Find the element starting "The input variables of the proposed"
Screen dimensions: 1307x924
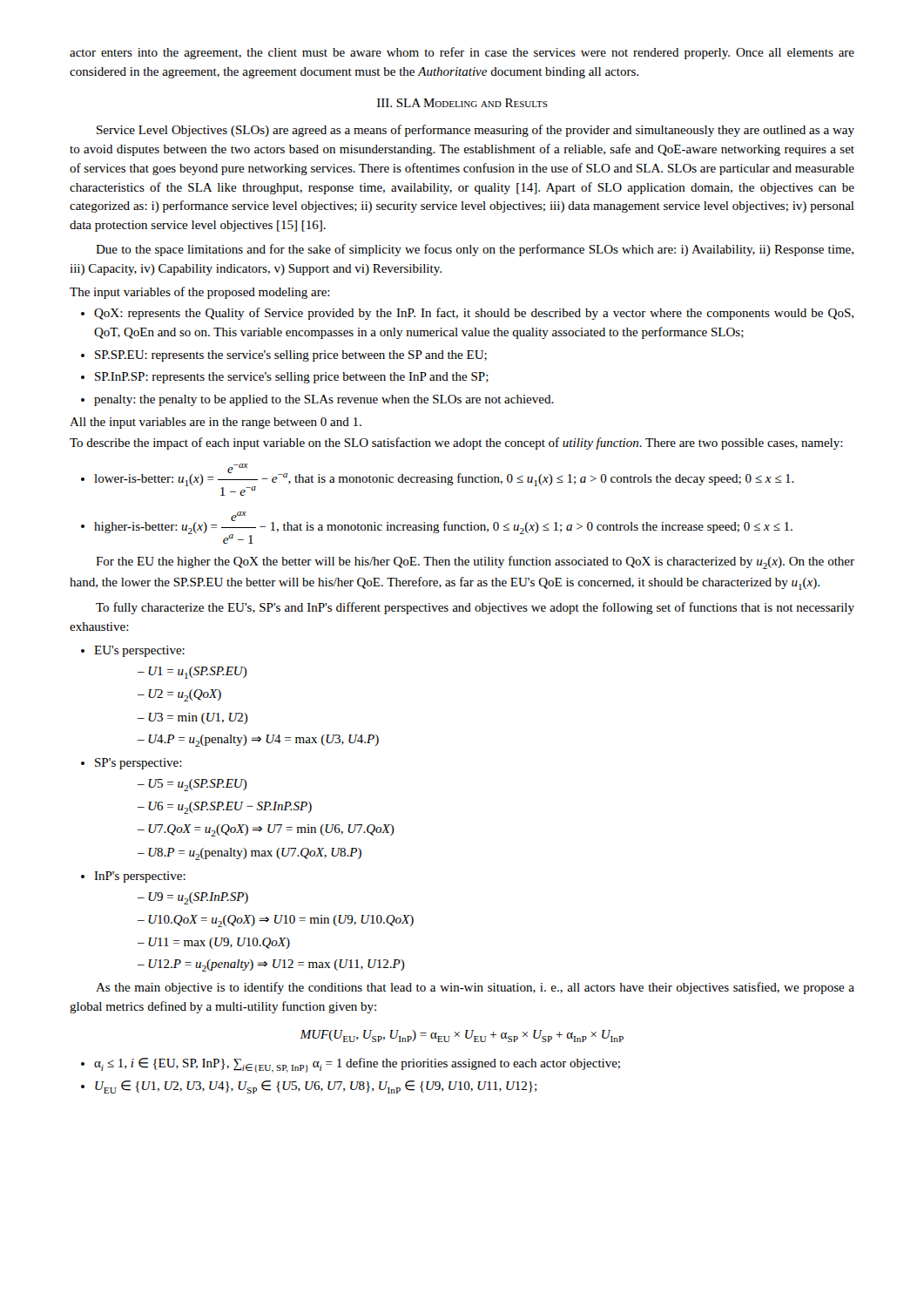pos(200,293)
